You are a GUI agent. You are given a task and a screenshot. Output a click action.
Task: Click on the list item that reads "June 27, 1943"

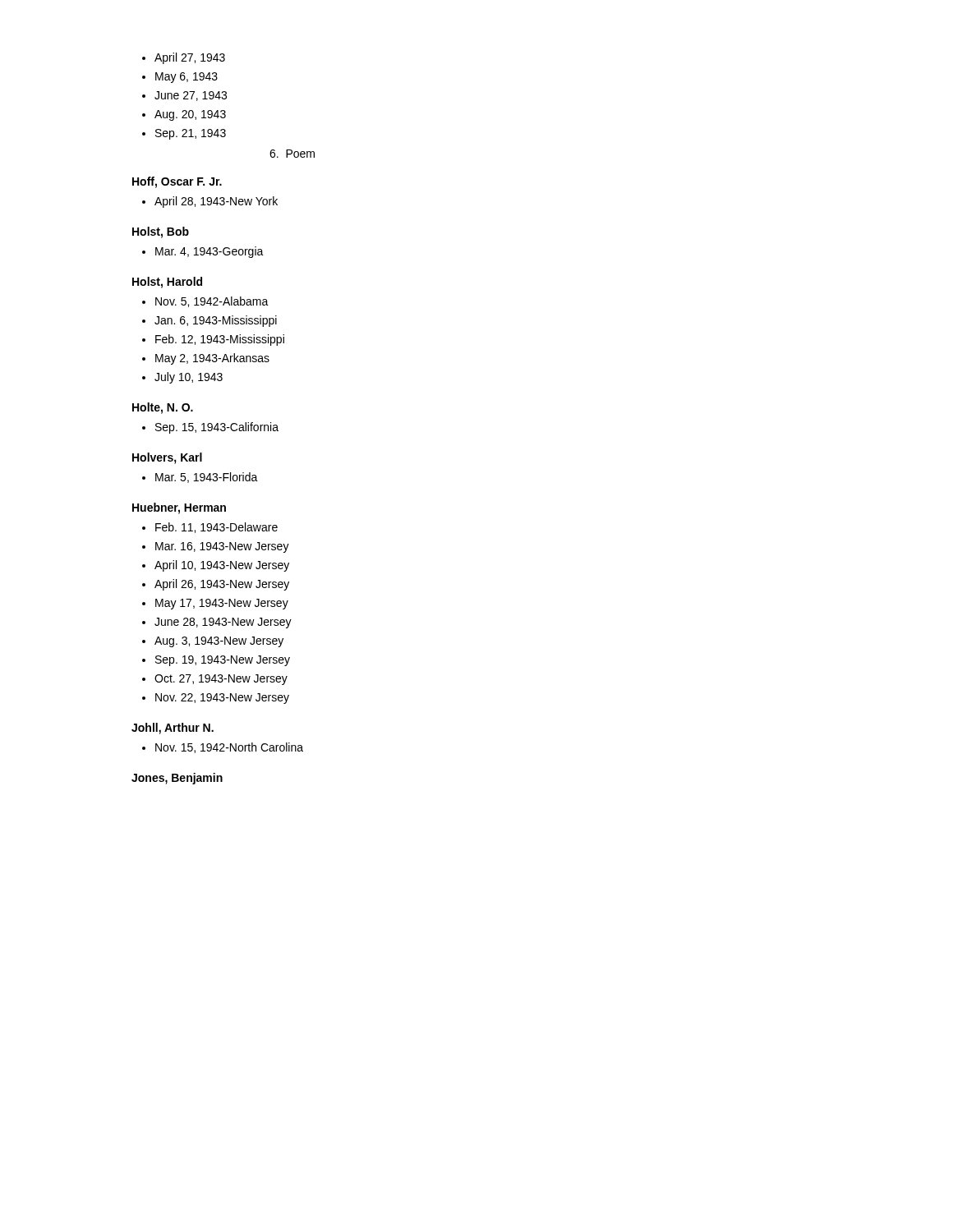click(x=191, y=96)
